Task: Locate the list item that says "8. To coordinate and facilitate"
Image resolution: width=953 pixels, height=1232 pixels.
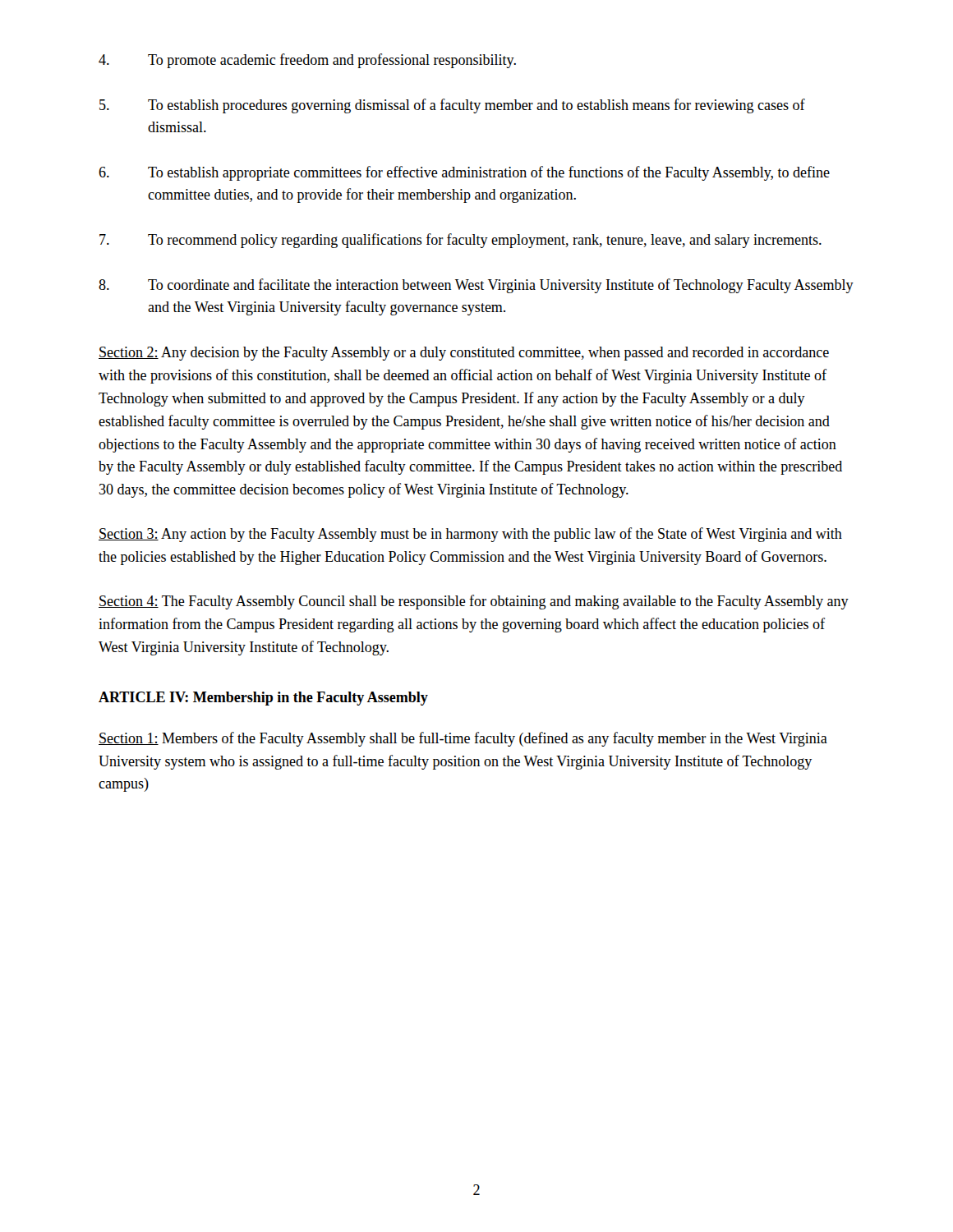Action: pos(476,297)
